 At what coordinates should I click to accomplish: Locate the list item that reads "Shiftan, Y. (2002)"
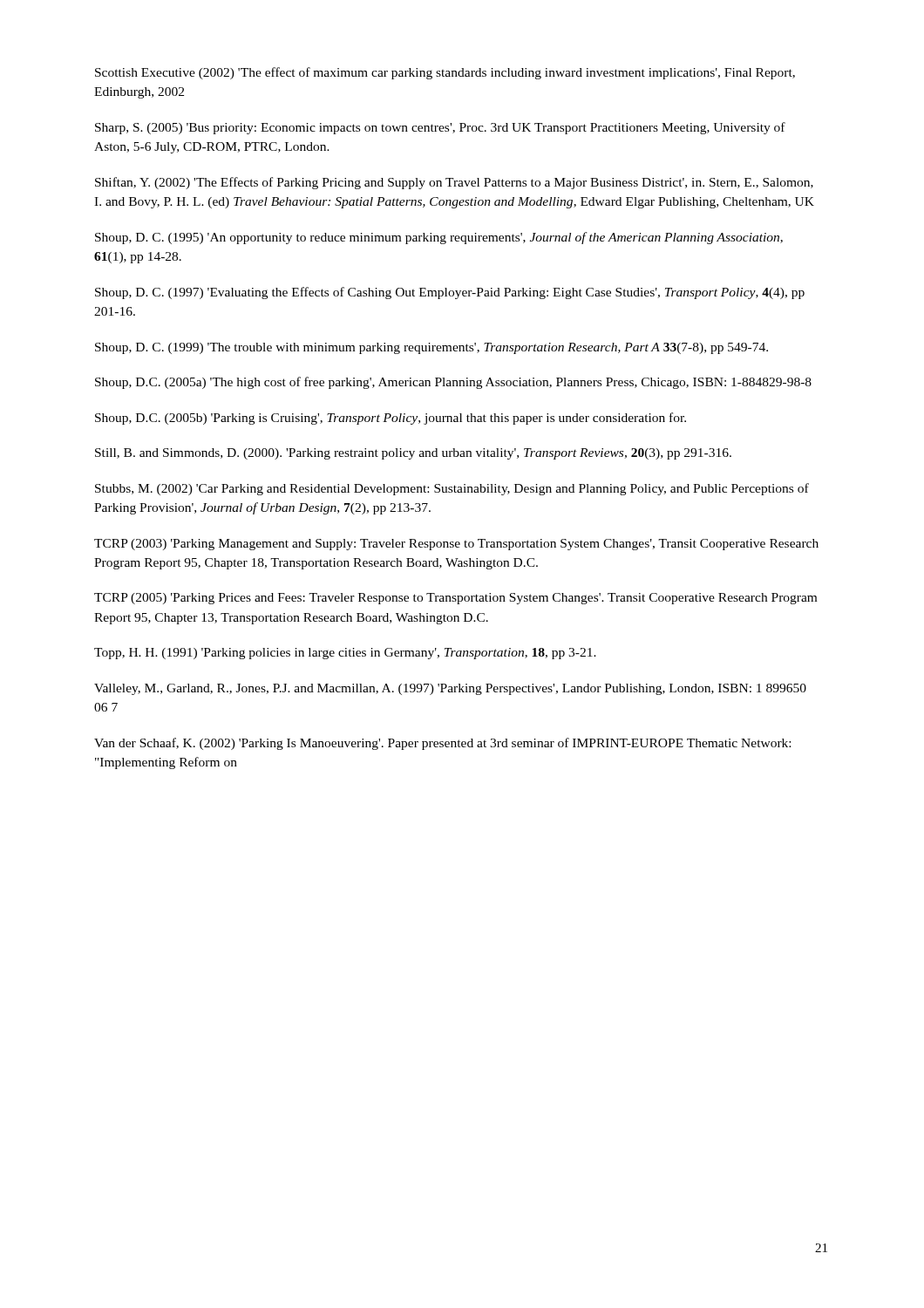tap(454, 191)
